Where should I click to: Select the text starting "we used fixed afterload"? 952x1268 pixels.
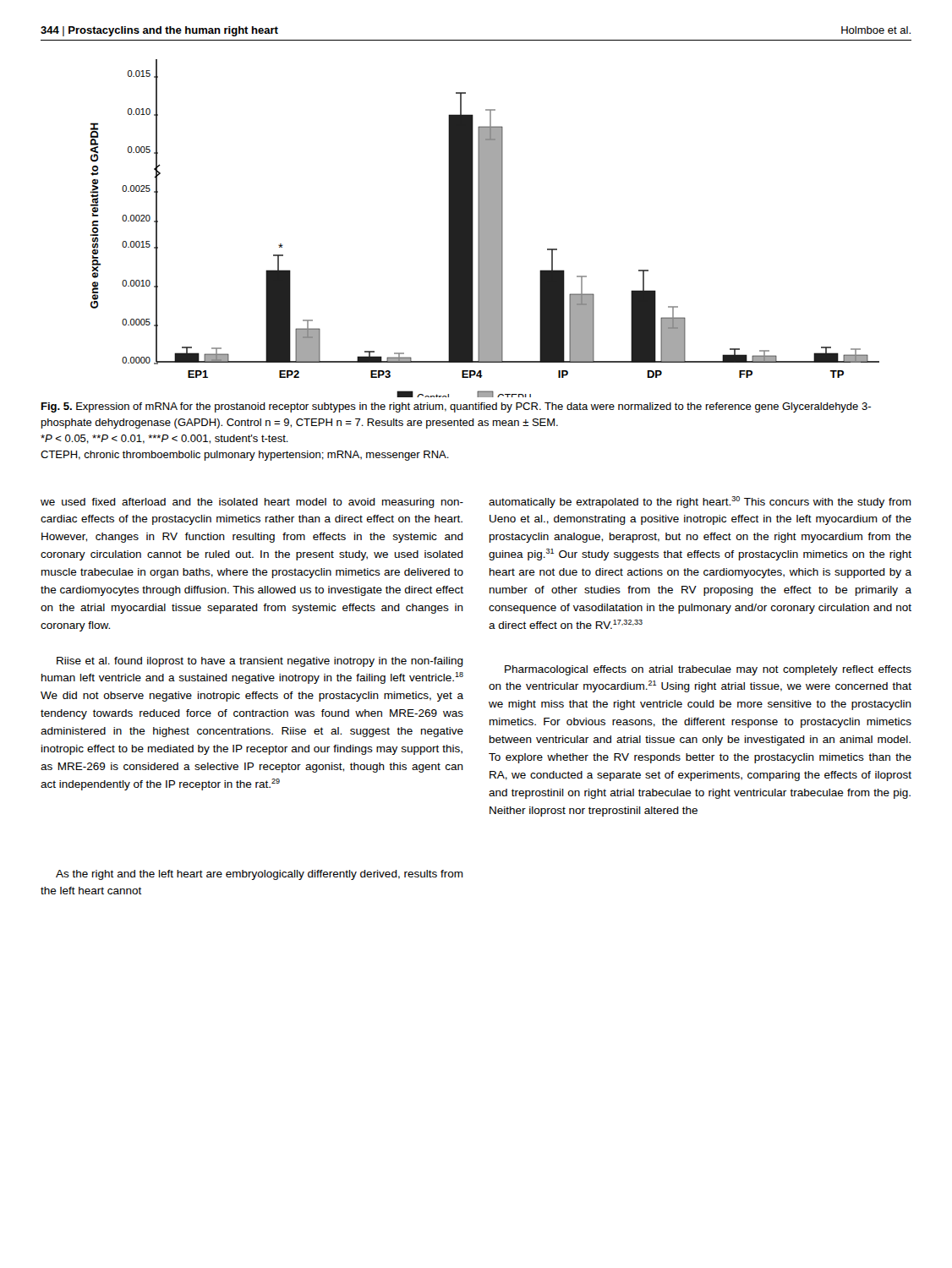(x=252, y=564)
